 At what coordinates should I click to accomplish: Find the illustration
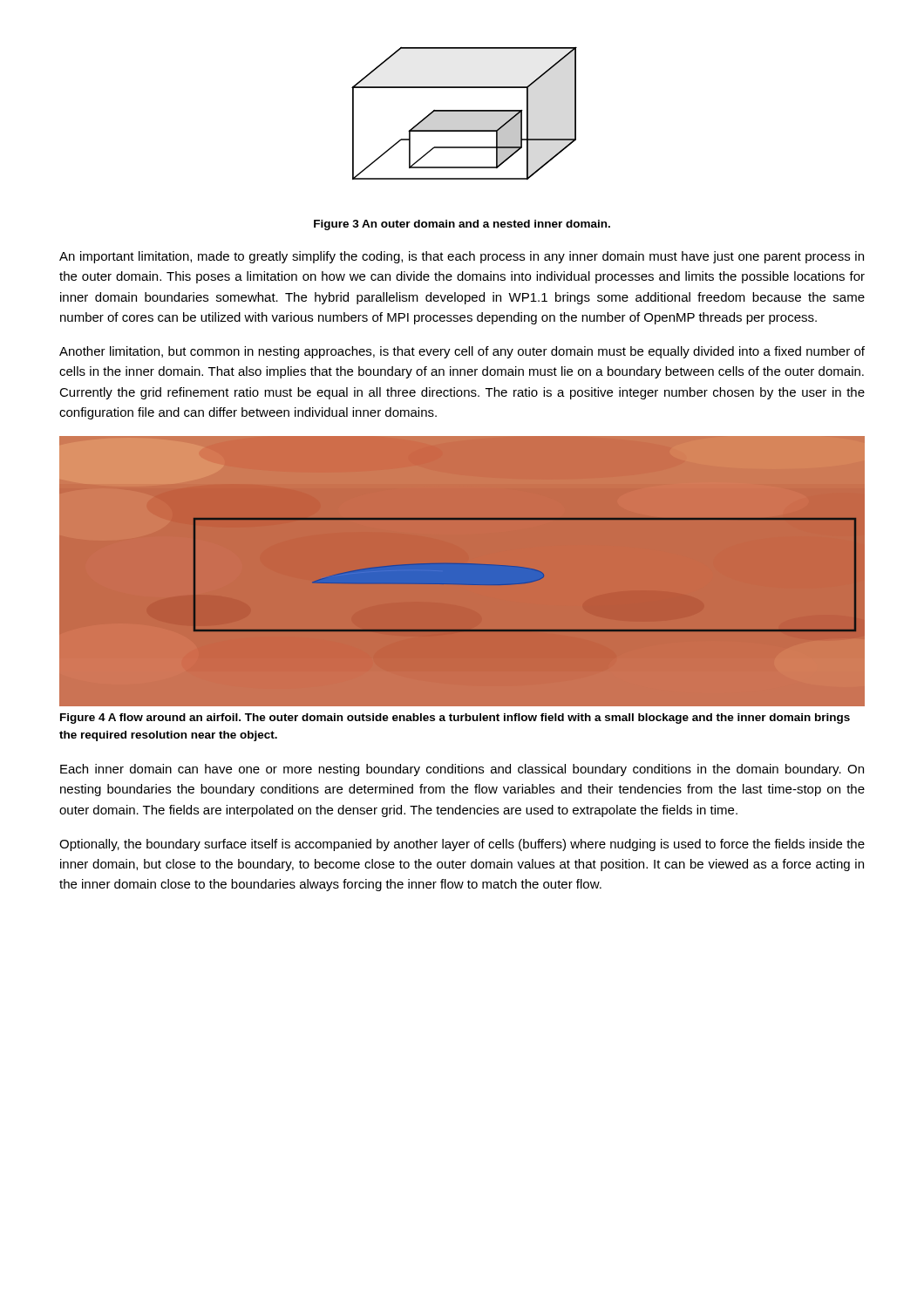[x=462, y=119]
